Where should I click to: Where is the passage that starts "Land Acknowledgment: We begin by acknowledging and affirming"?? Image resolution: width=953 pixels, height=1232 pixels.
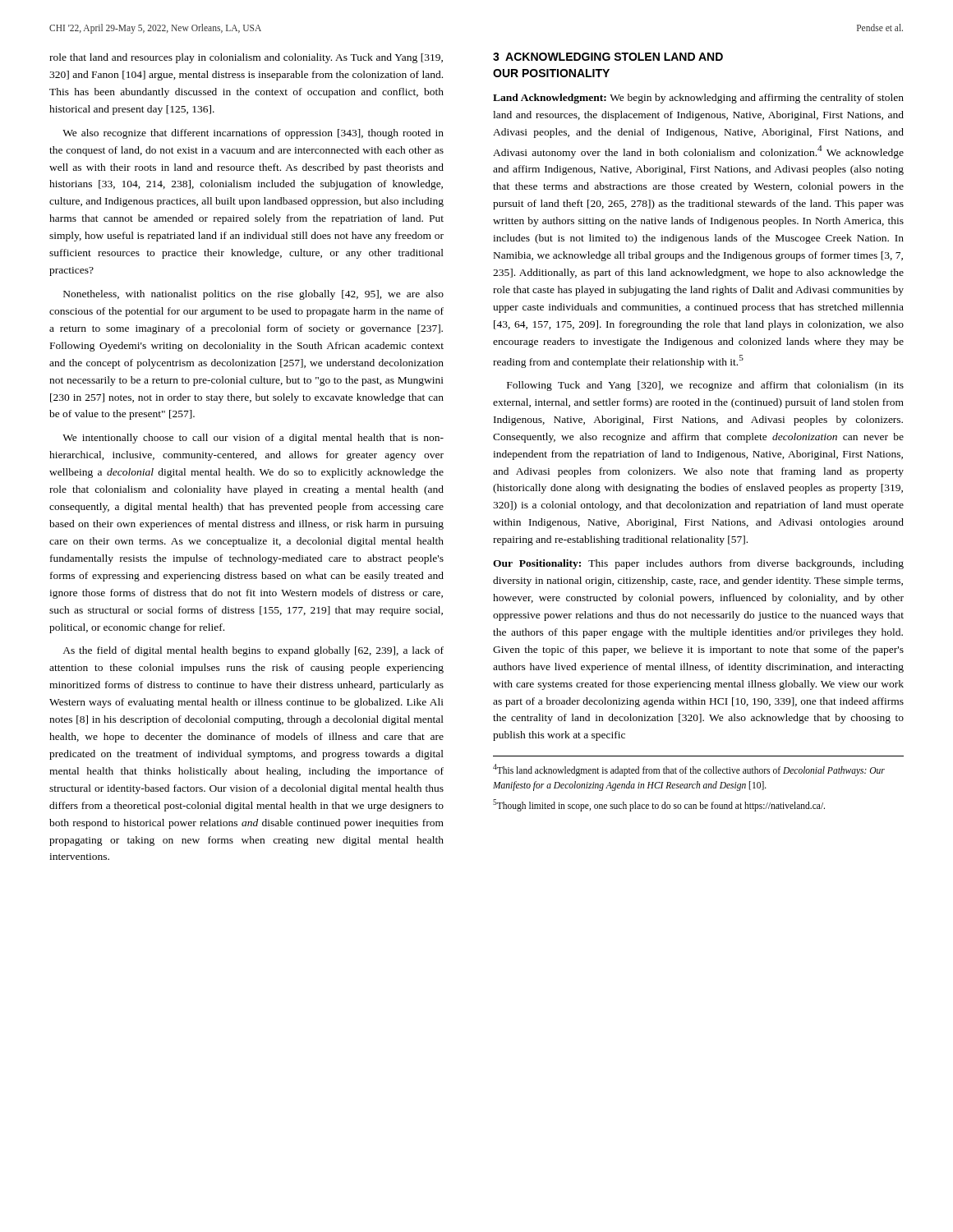click(698, 230)
